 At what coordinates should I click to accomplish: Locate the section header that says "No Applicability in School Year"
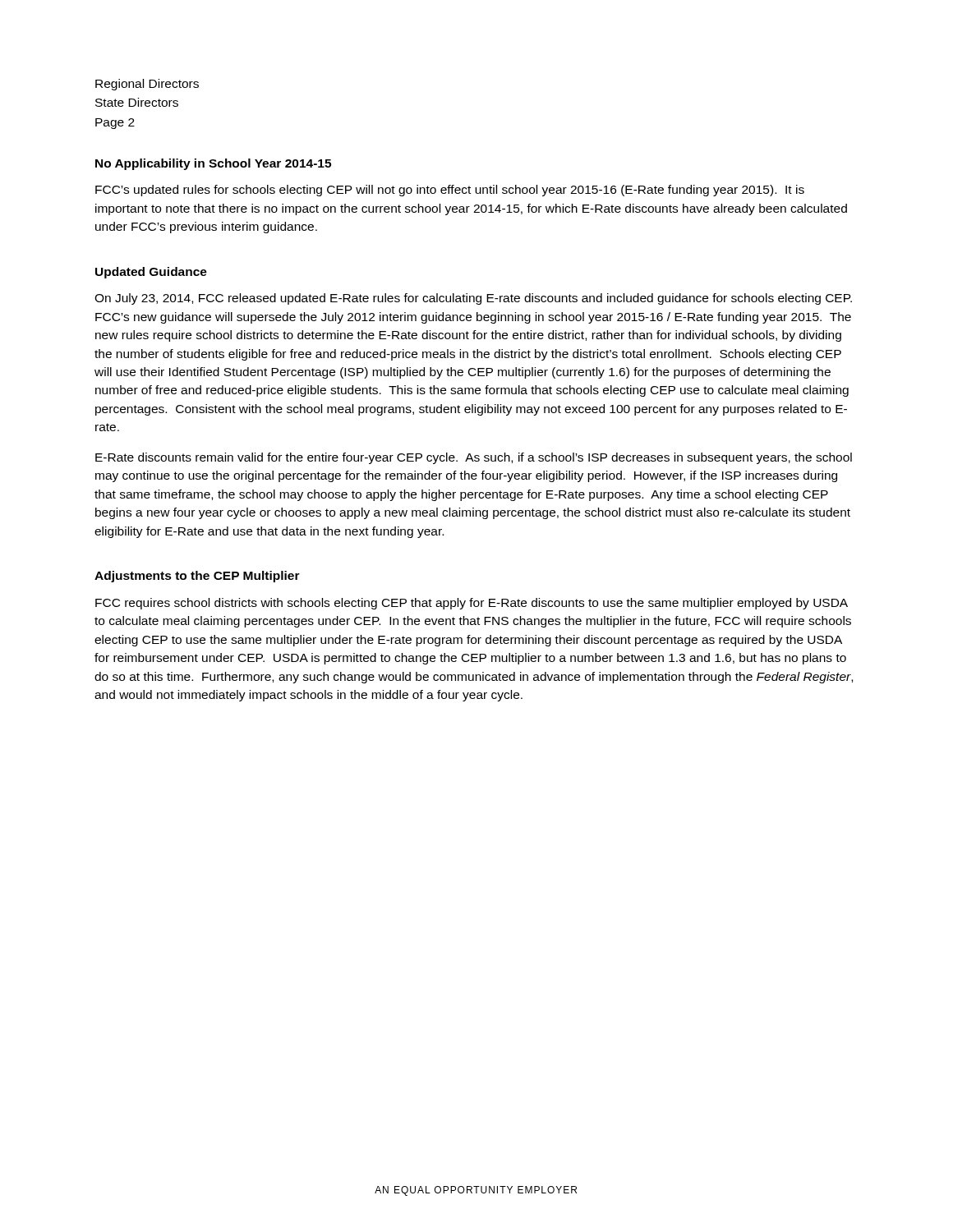tap(213, 163)
